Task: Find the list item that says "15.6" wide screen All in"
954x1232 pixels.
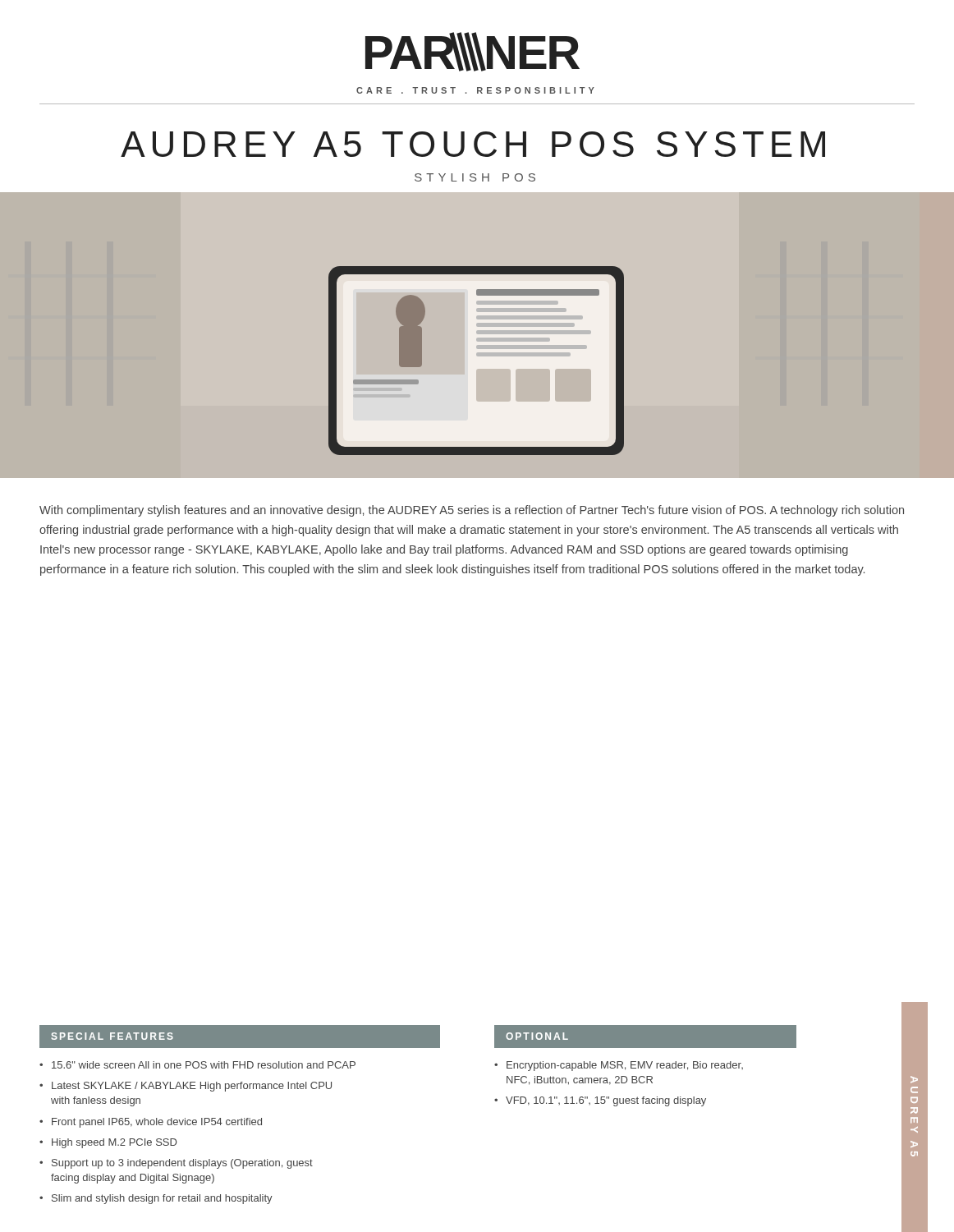Action: (203, 1065)
